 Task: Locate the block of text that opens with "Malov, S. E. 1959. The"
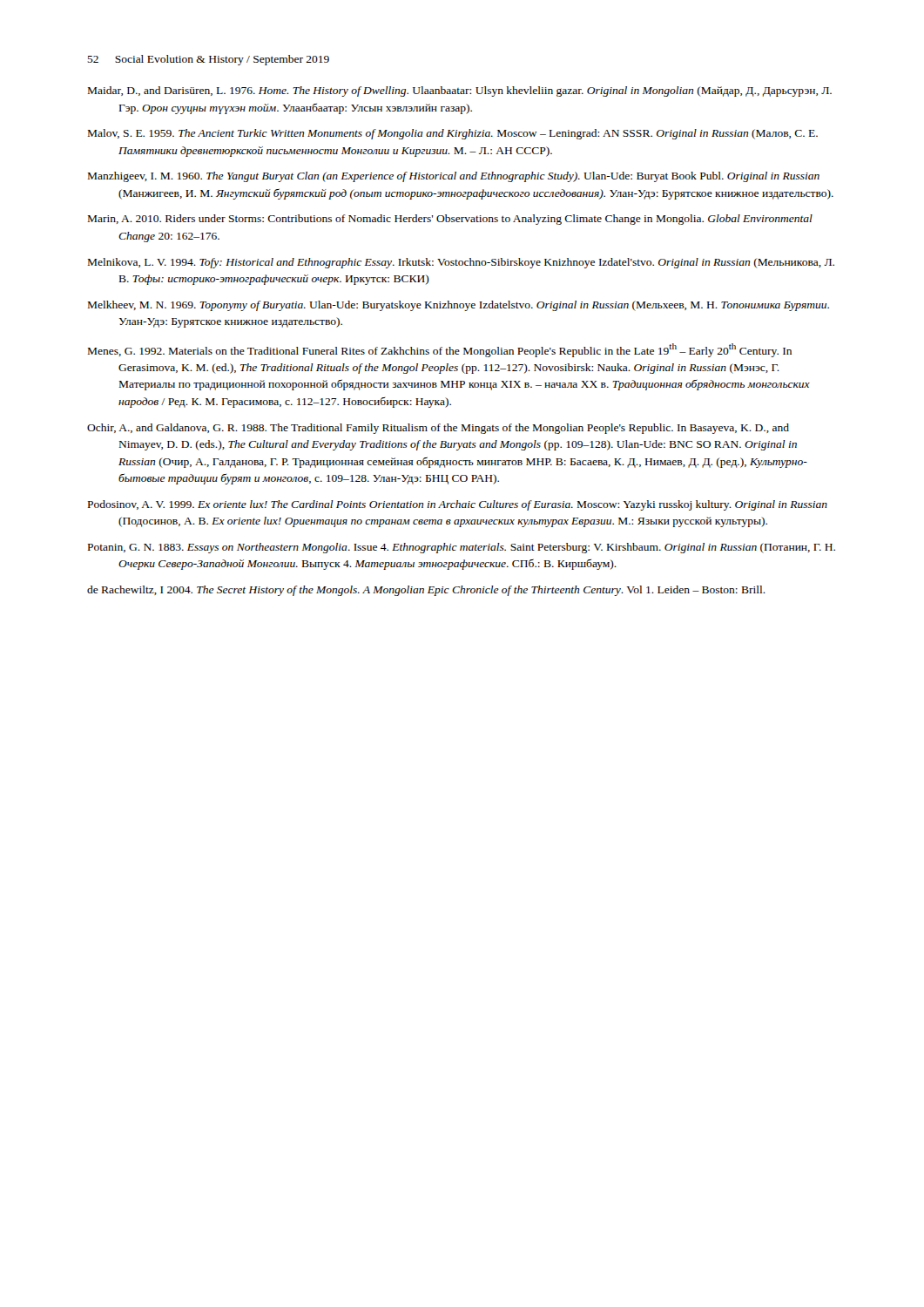coord(453,142)
